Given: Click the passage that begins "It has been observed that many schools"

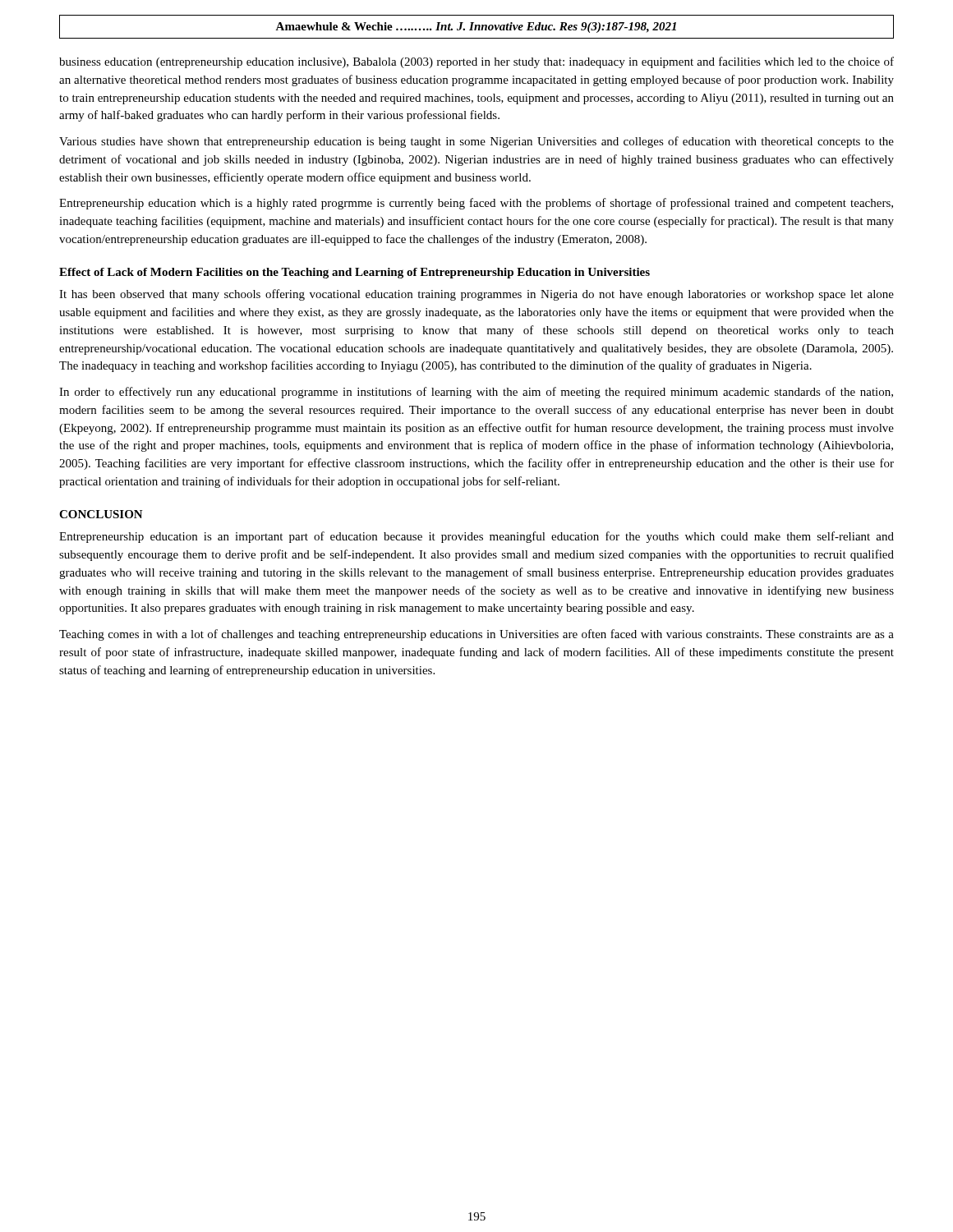Looking at the screenshot, I should (x=476, y=331).
